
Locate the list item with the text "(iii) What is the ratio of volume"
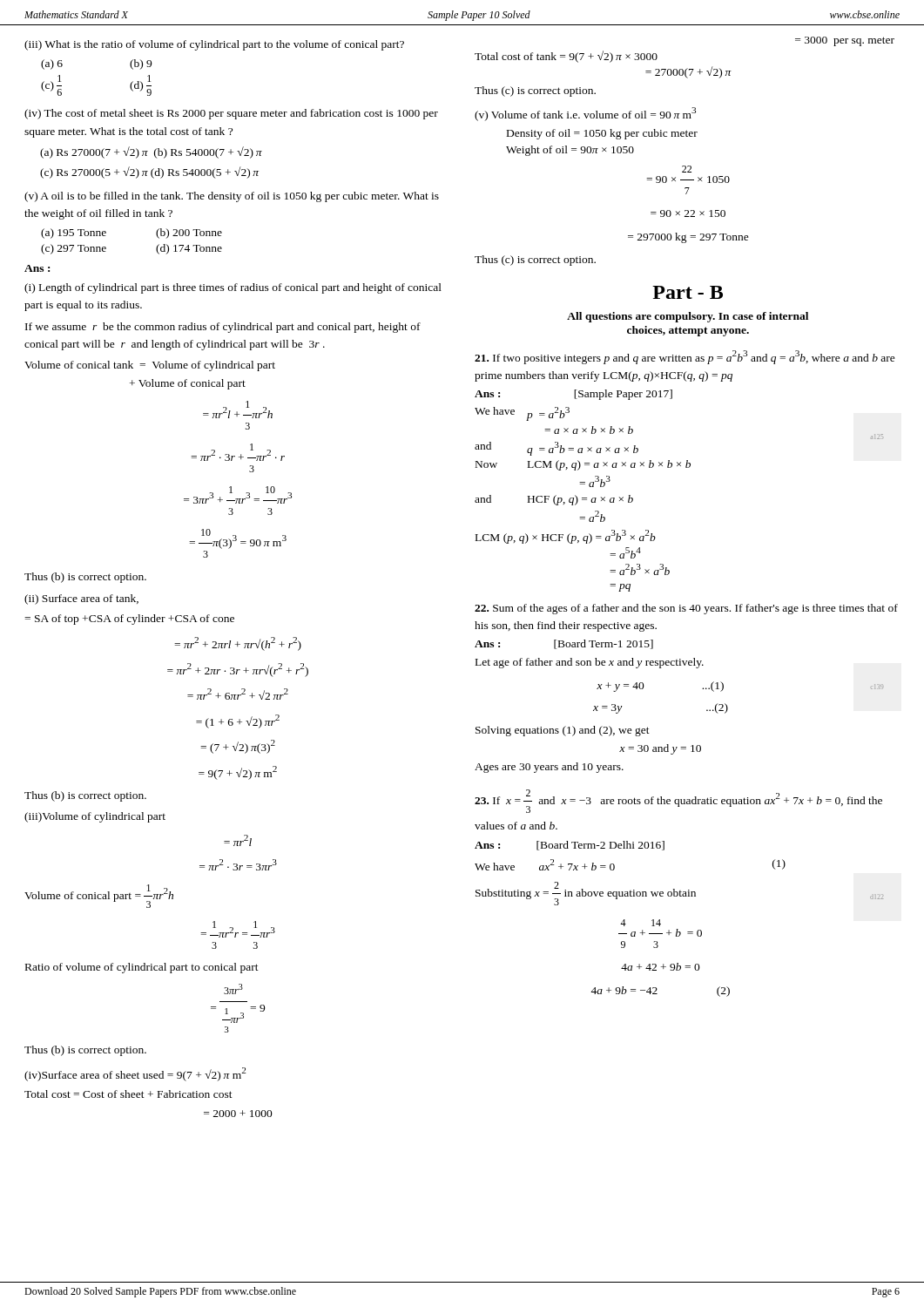214,45
